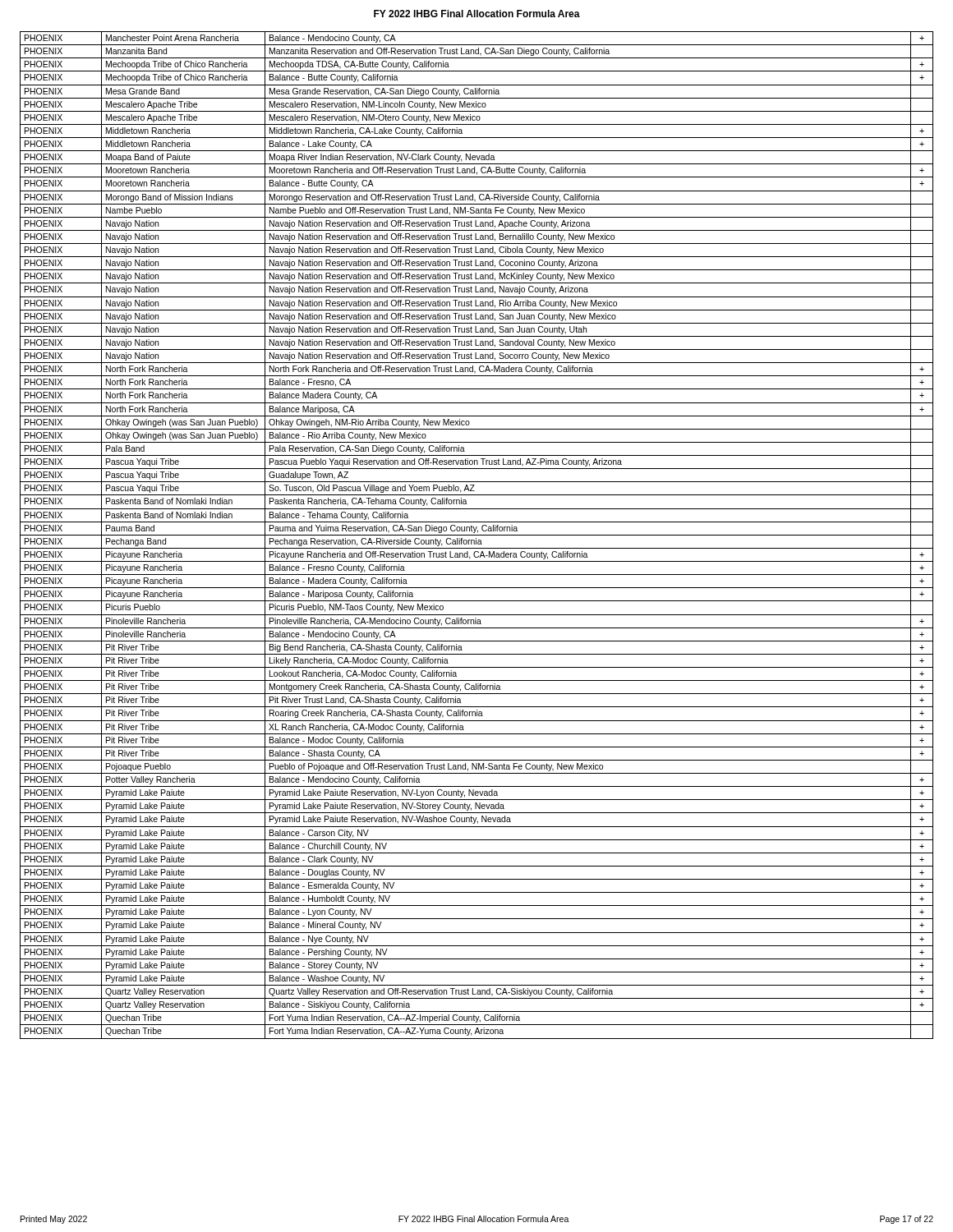Locate the table with the text "Manzanita Reservation and"
The image size is (953, 1232).
(x=476, y=535)
